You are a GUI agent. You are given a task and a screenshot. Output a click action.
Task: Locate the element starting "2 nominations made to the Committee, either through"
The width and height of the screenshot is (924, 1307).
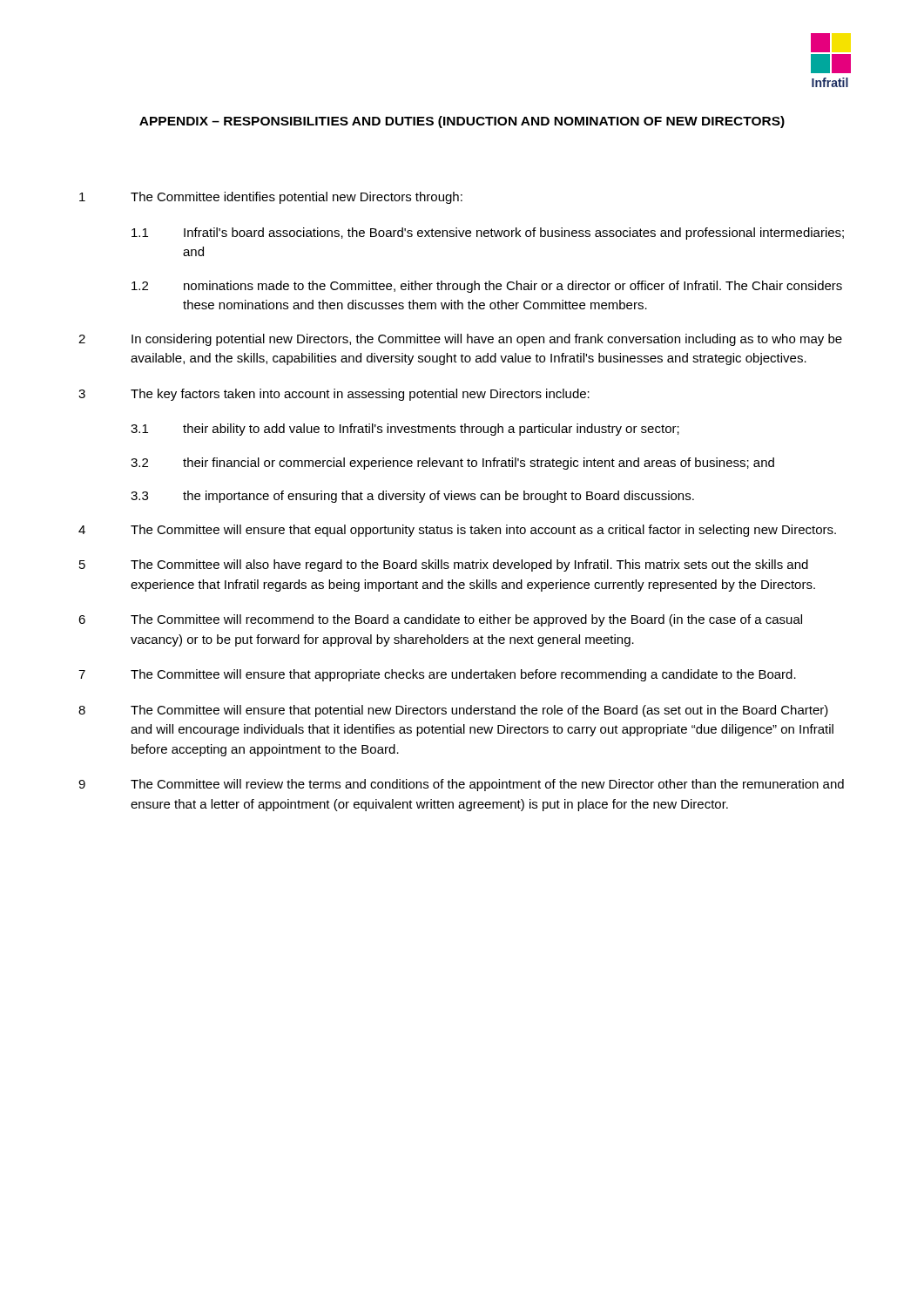[488, 295]
